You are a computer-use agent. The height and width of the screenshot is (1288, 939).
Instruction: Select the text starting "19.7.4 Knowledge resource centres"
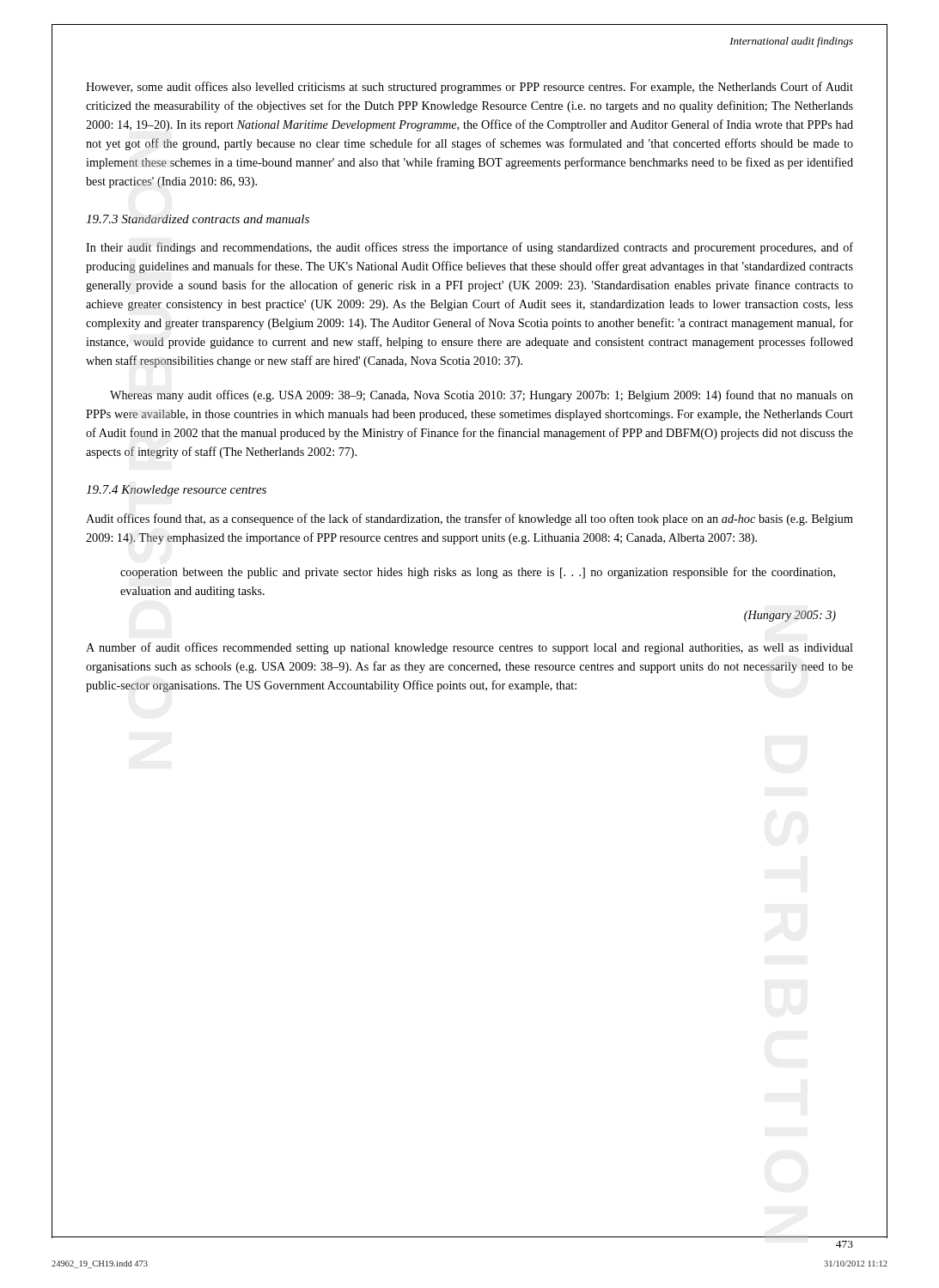176,490
